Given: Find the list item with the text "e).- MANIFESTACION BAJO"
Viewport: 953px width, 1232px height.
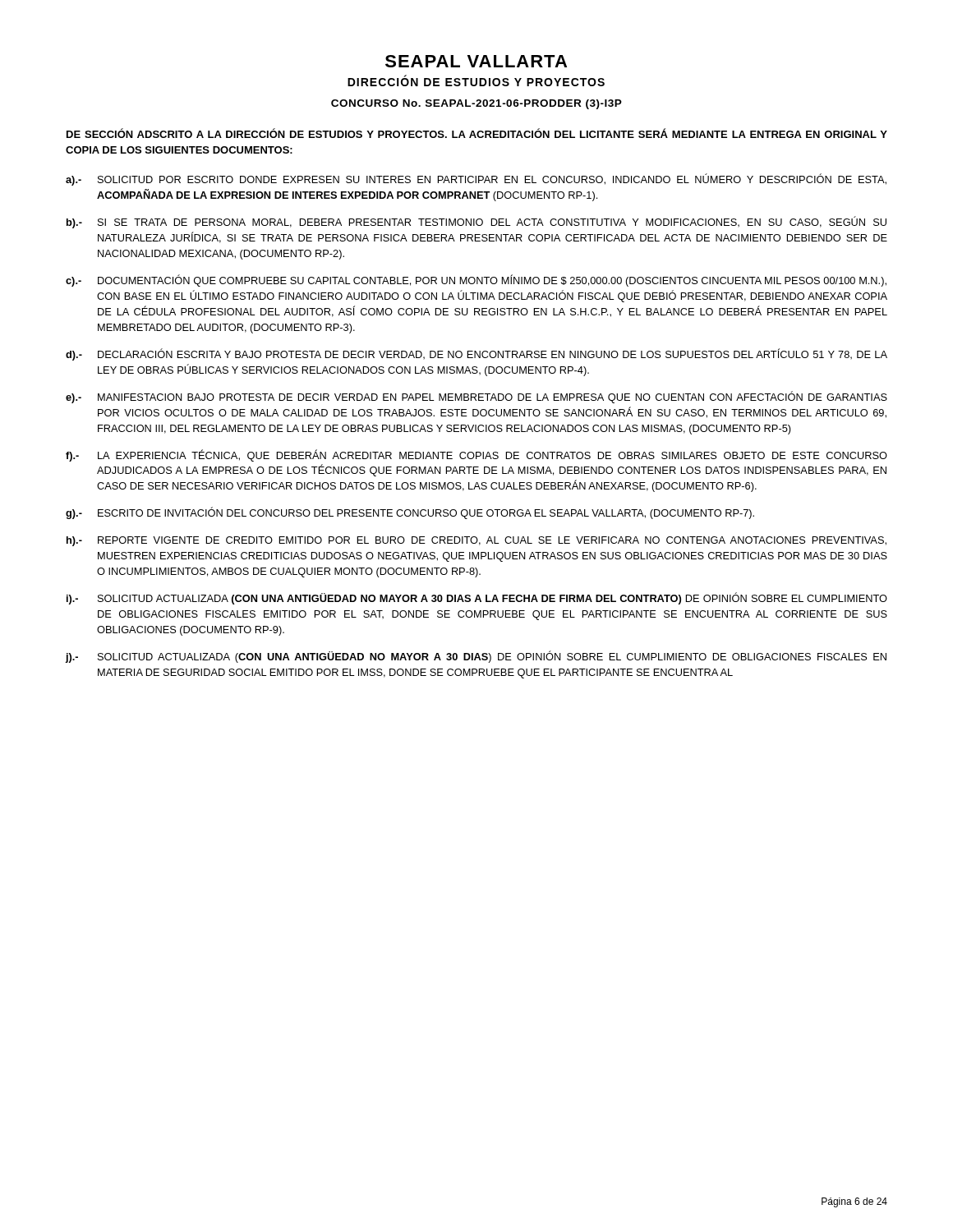Looking at the screenshot, I should pyautogui.click(x=476, y=413).
